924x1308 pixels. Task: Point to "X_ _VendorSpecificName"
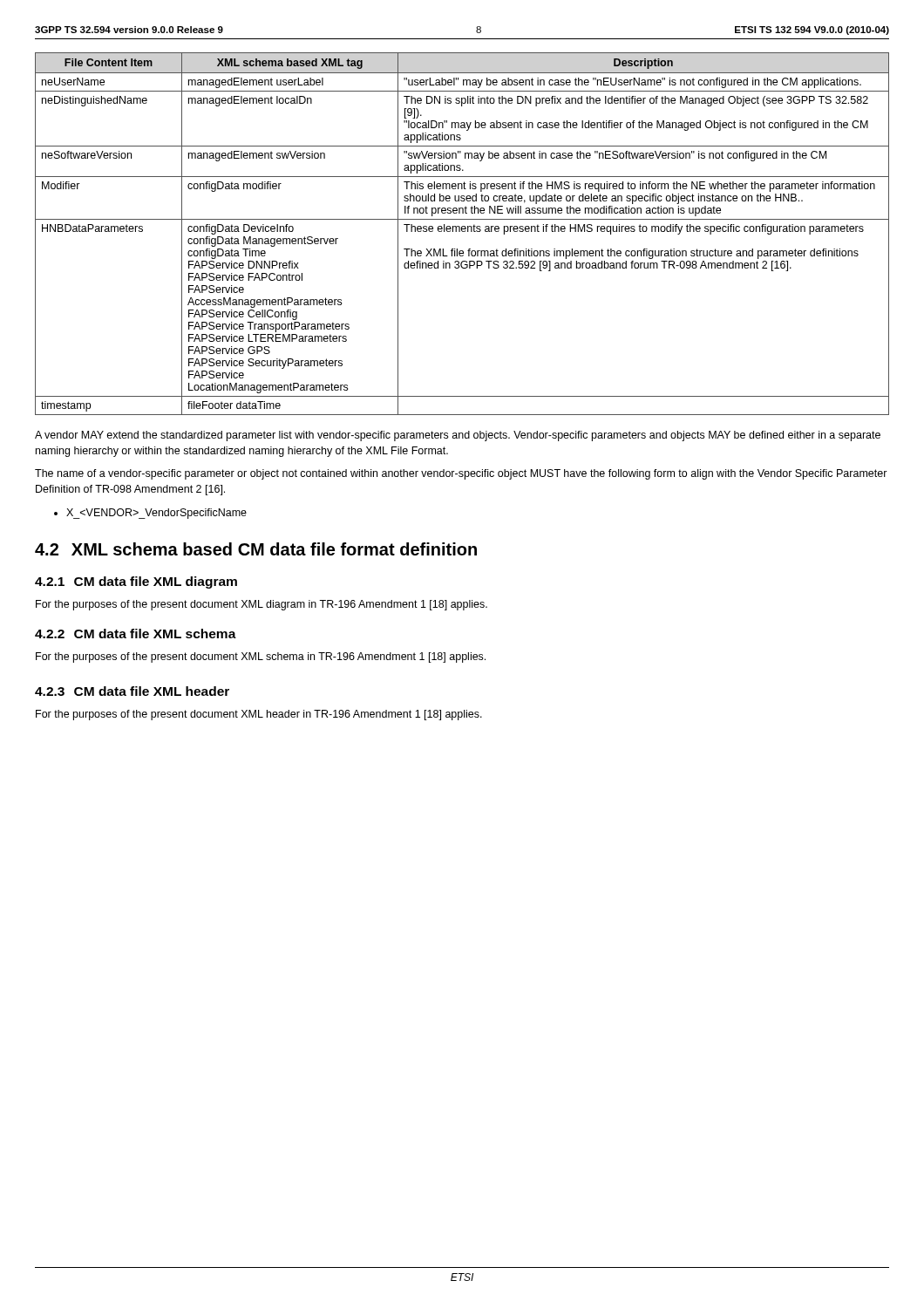click(156, 512)
